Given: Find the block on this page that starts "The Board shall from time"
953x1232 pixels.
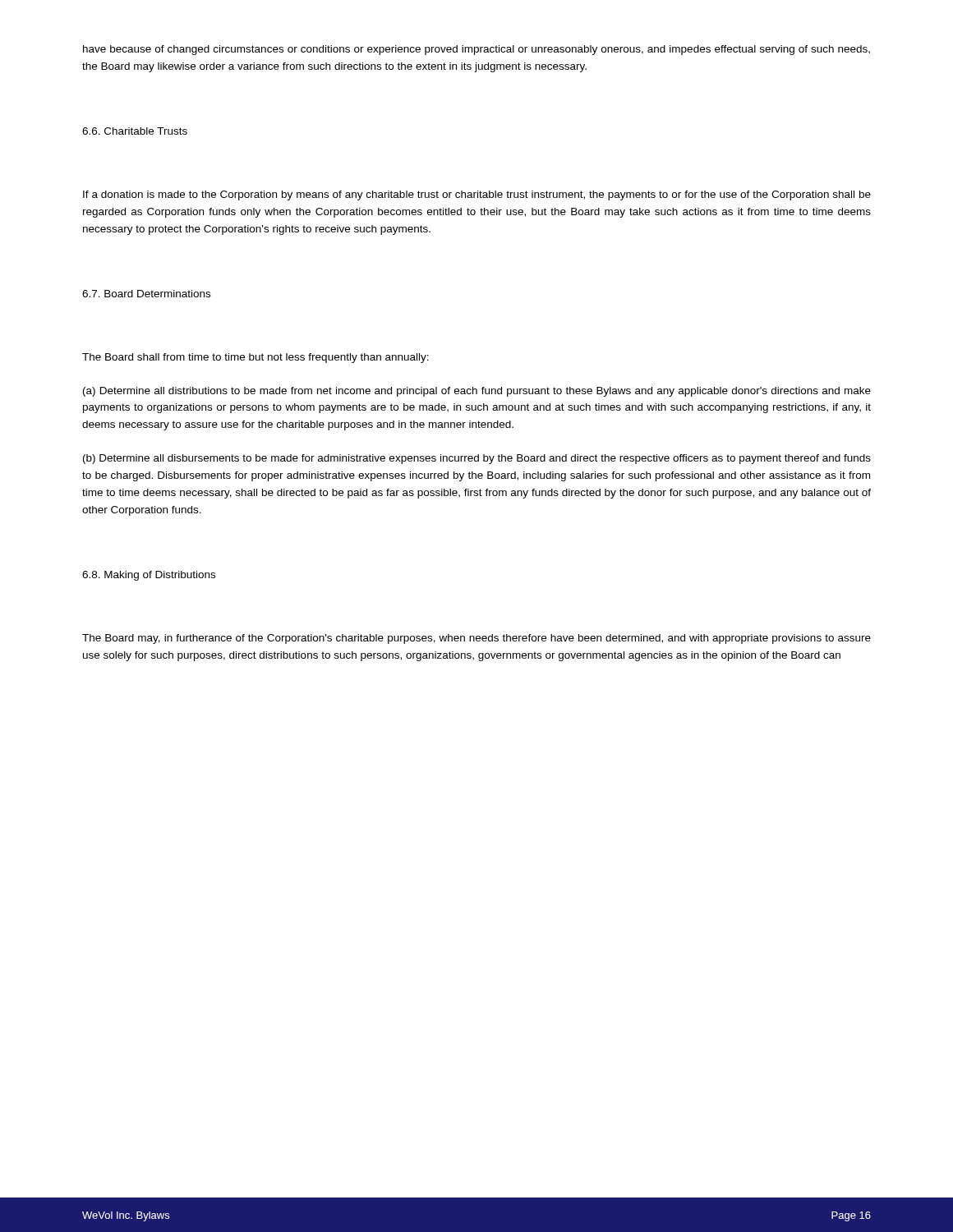Looking at the screenshot, I should (256, 357).
